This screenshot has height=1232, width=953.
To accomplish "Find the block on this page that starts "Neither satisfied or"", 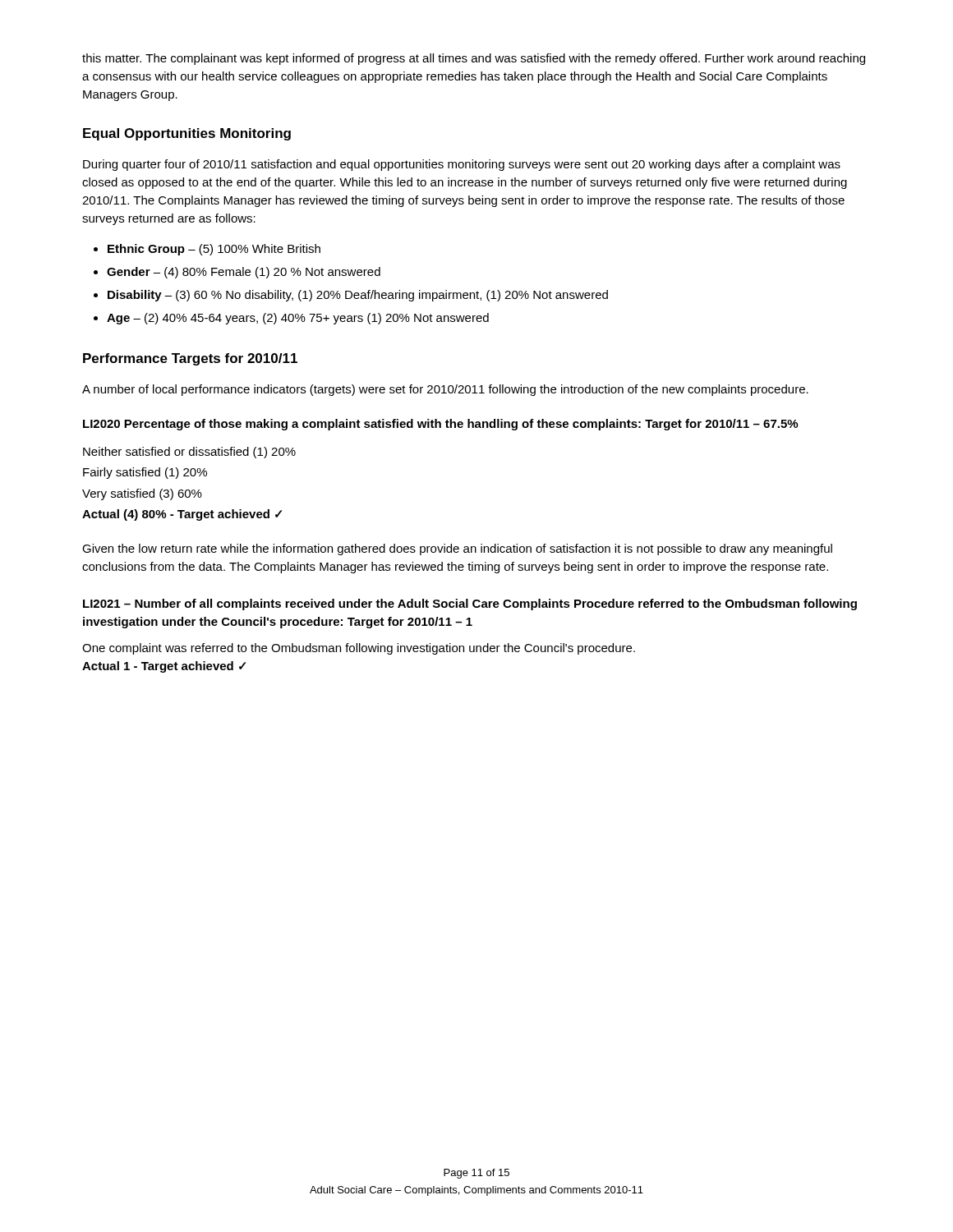I will [189, 483].
